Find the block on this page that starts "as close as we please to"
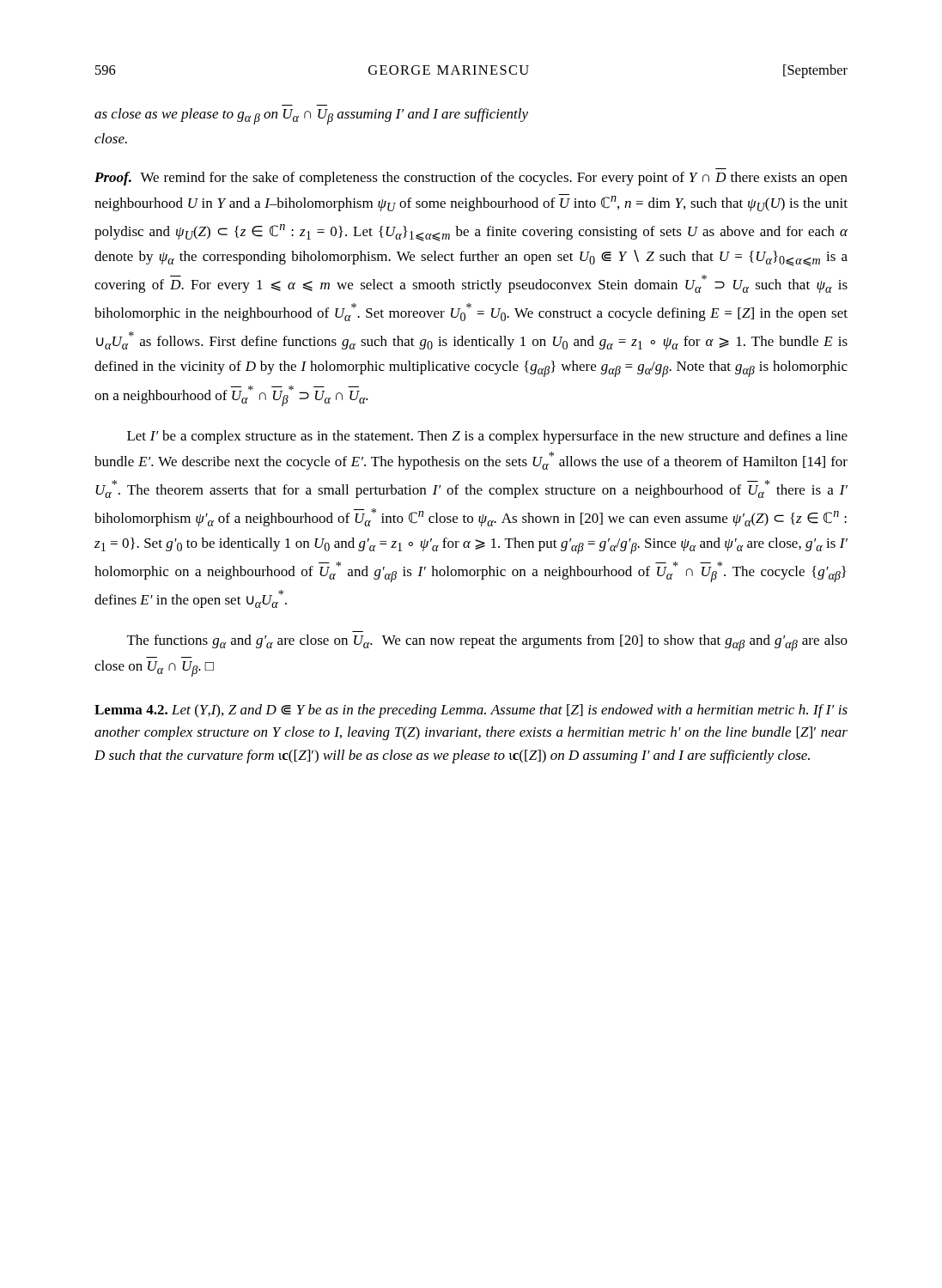This screenshot has width=942, height=1288. tap(471, 127)
